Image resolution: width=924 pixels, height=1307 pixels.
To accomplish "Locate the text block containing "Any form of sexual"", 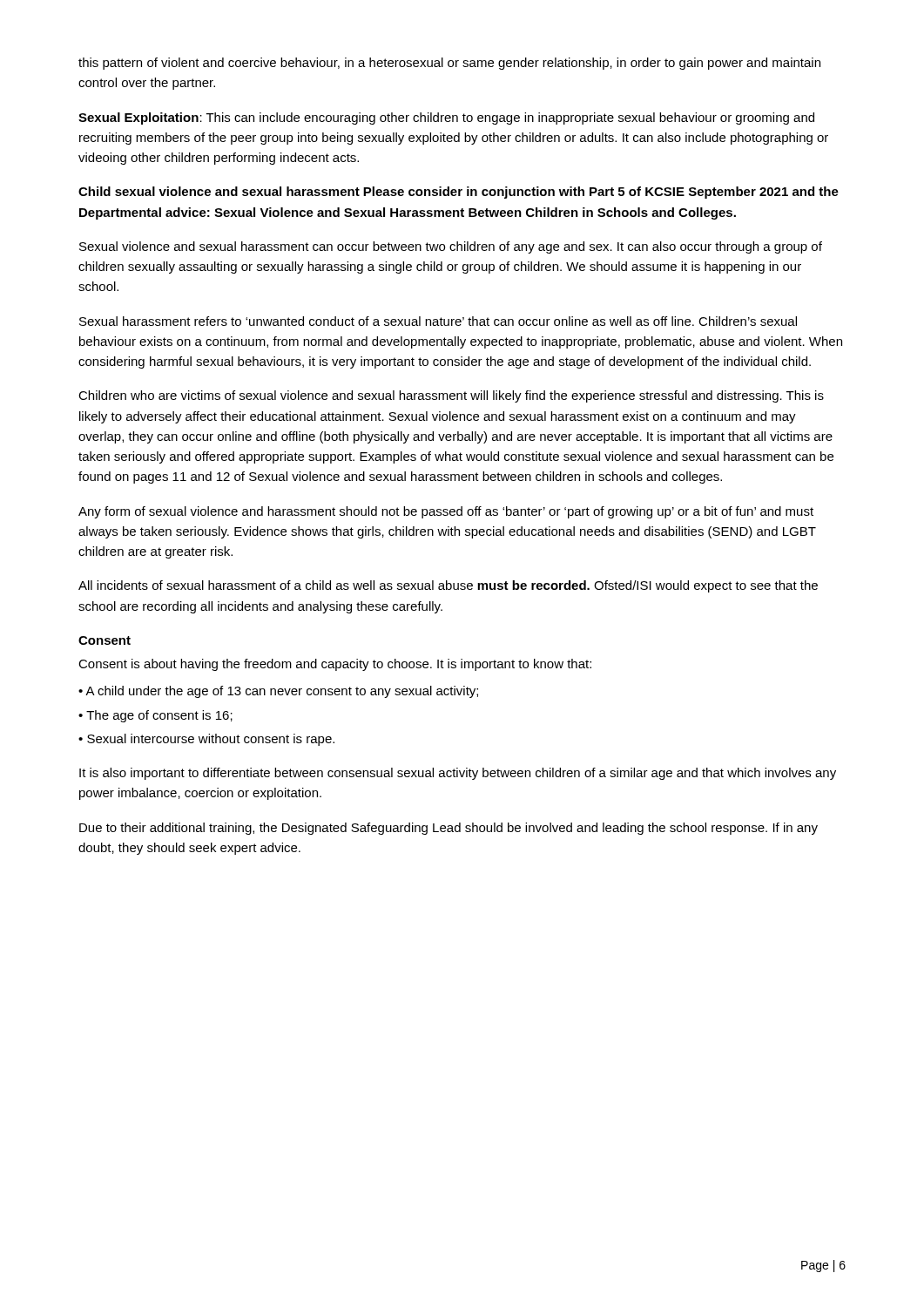I will [x=462, y=531].
